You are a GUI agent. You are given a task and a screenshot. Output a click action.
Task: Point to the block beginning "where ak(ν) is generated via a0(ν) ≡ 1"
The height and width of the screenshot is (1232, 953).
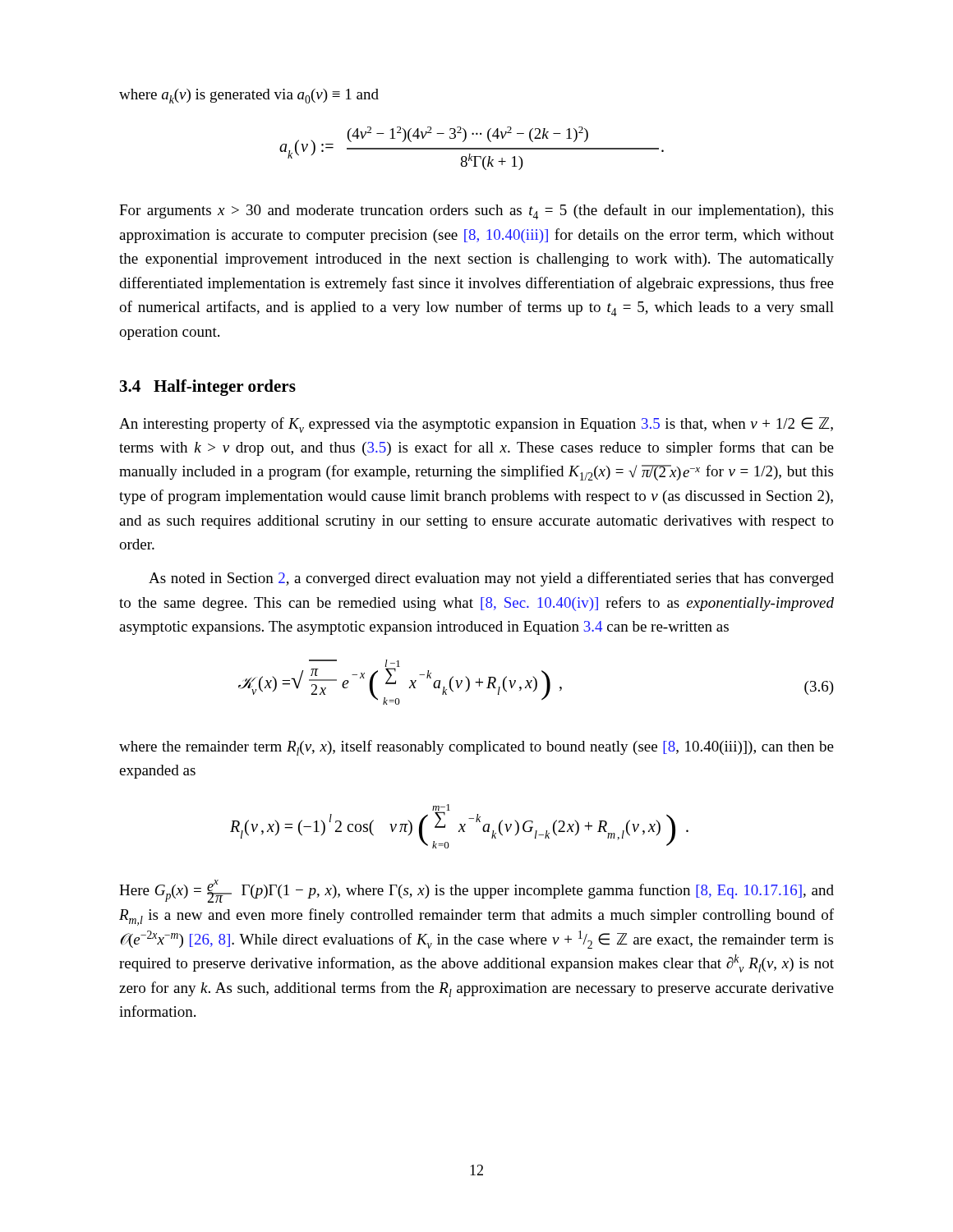click(249, 96)
